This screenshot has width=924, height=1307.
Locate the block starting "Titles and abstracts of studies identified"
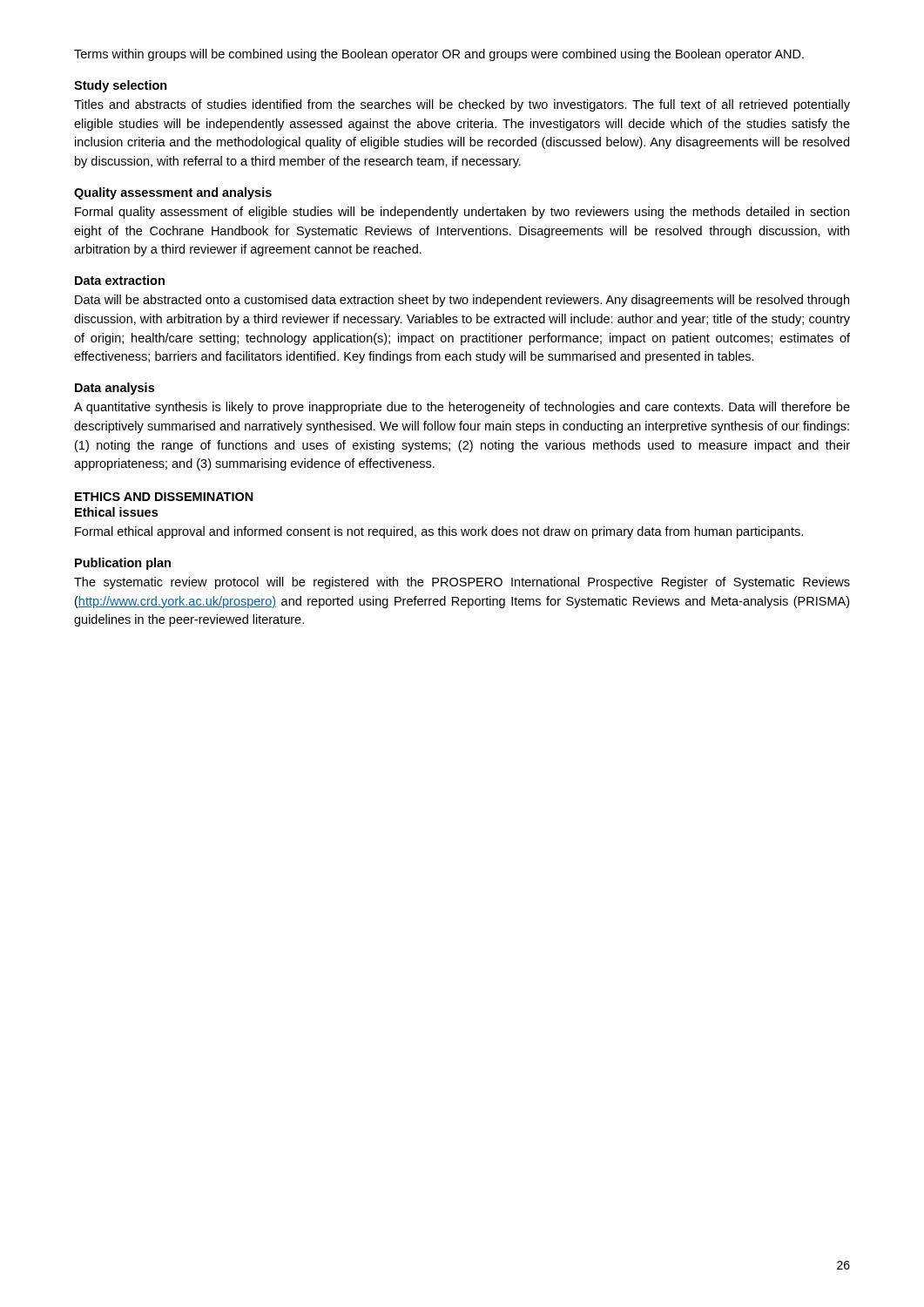pos(462,133)
